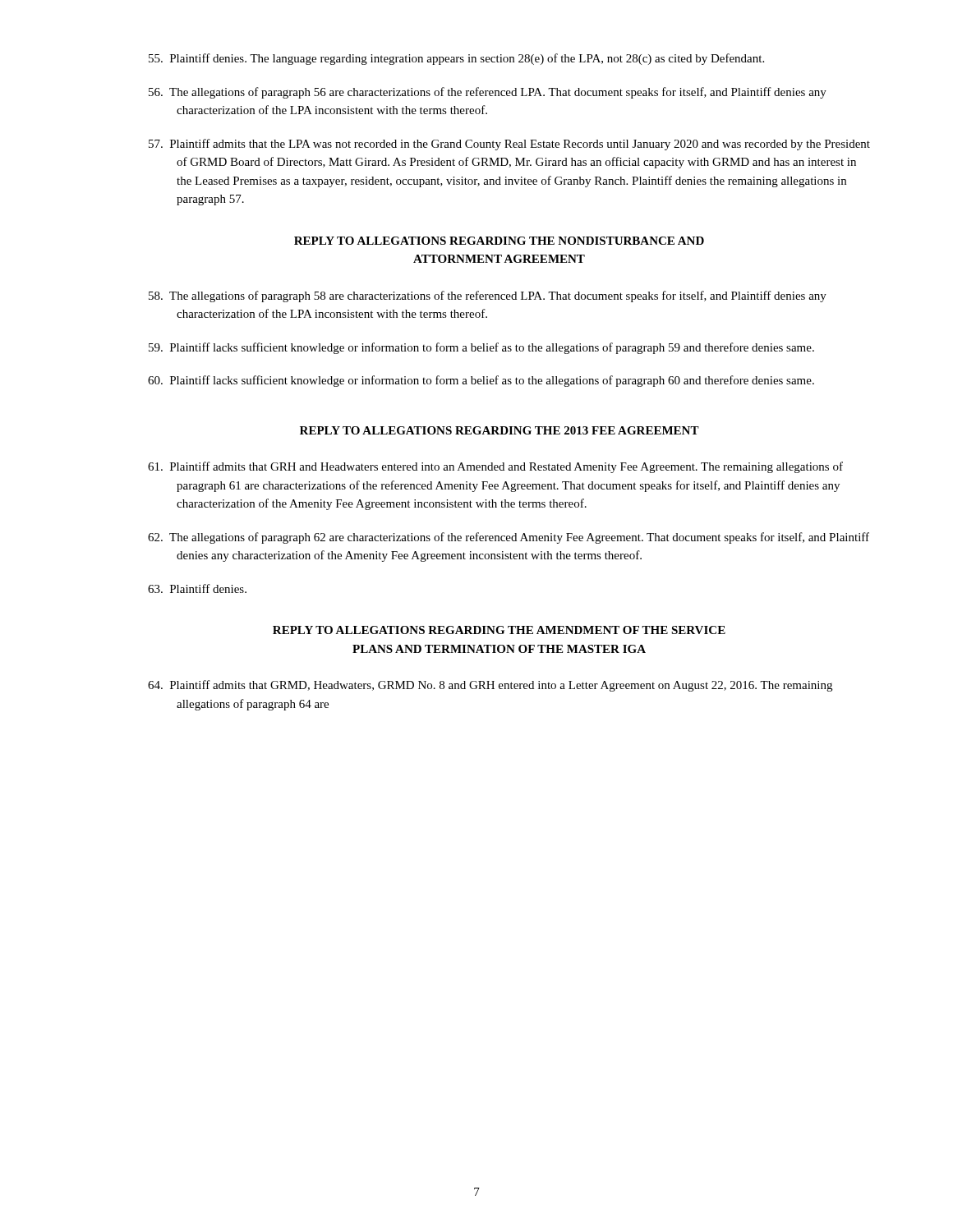953x1232 pixels.
Task: Navigate to the block starting "60. Plaintiff lacks"
Action: click(499, 380)
